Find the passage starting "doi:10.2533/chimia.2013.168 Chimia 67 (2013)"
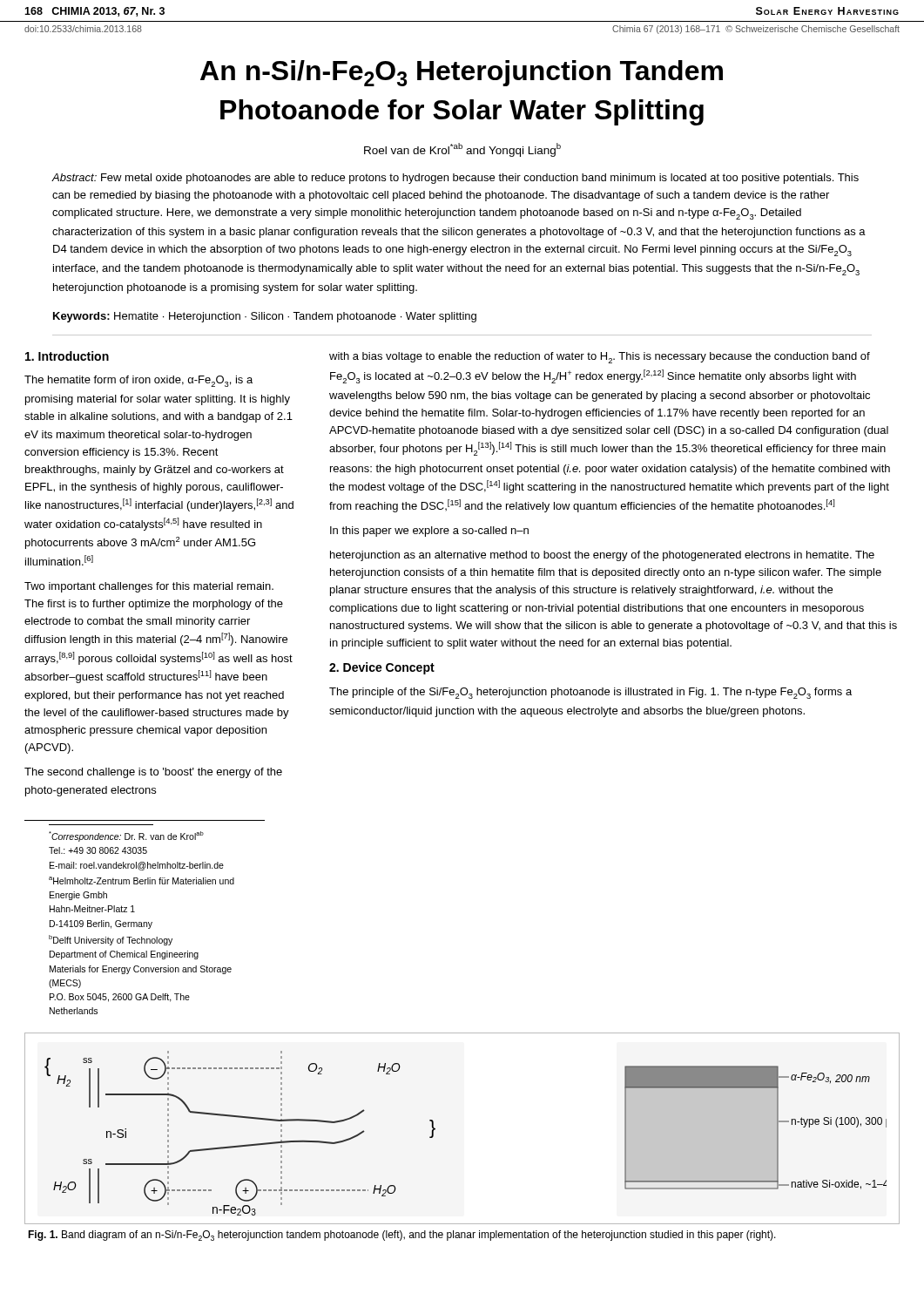Image resolution: width=924 pixels, height=1307 pixels. 462,29
